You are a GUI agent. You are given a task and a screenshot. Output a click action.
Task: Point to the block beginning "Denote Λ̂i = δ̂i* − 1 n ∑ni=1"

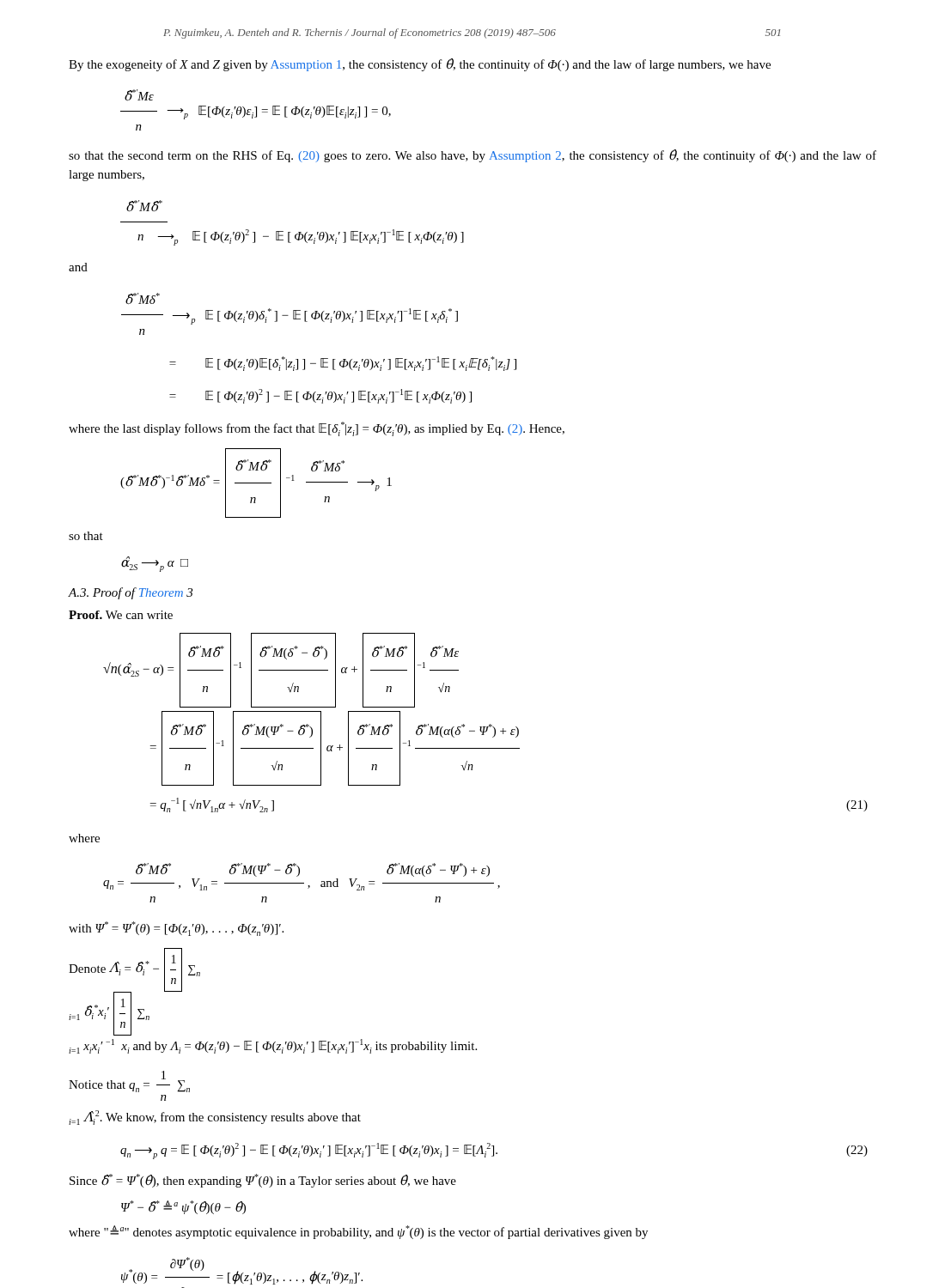(134, 992)
